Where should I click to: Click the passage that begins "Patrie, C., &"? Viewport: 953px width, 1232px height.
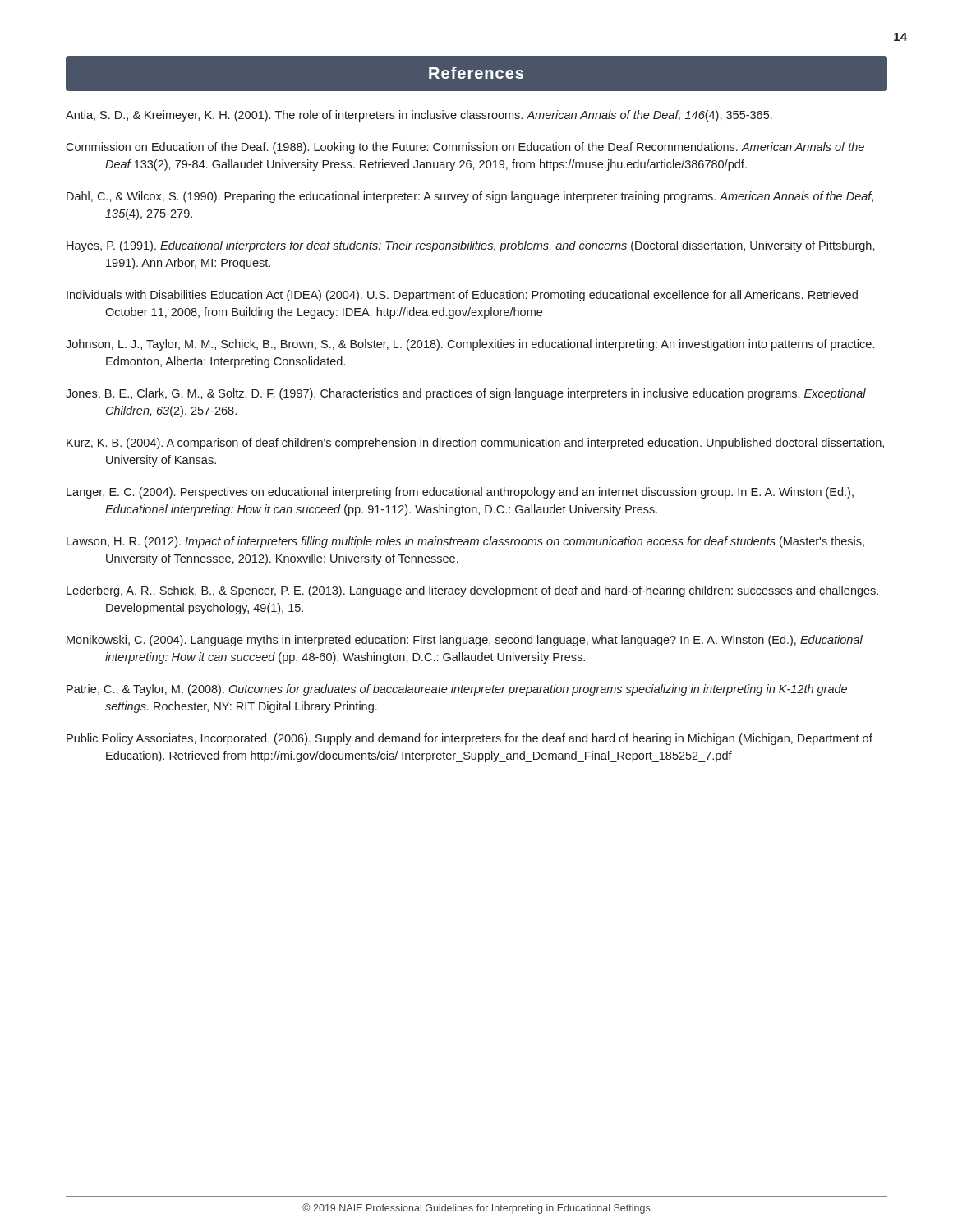coord(457,698)
